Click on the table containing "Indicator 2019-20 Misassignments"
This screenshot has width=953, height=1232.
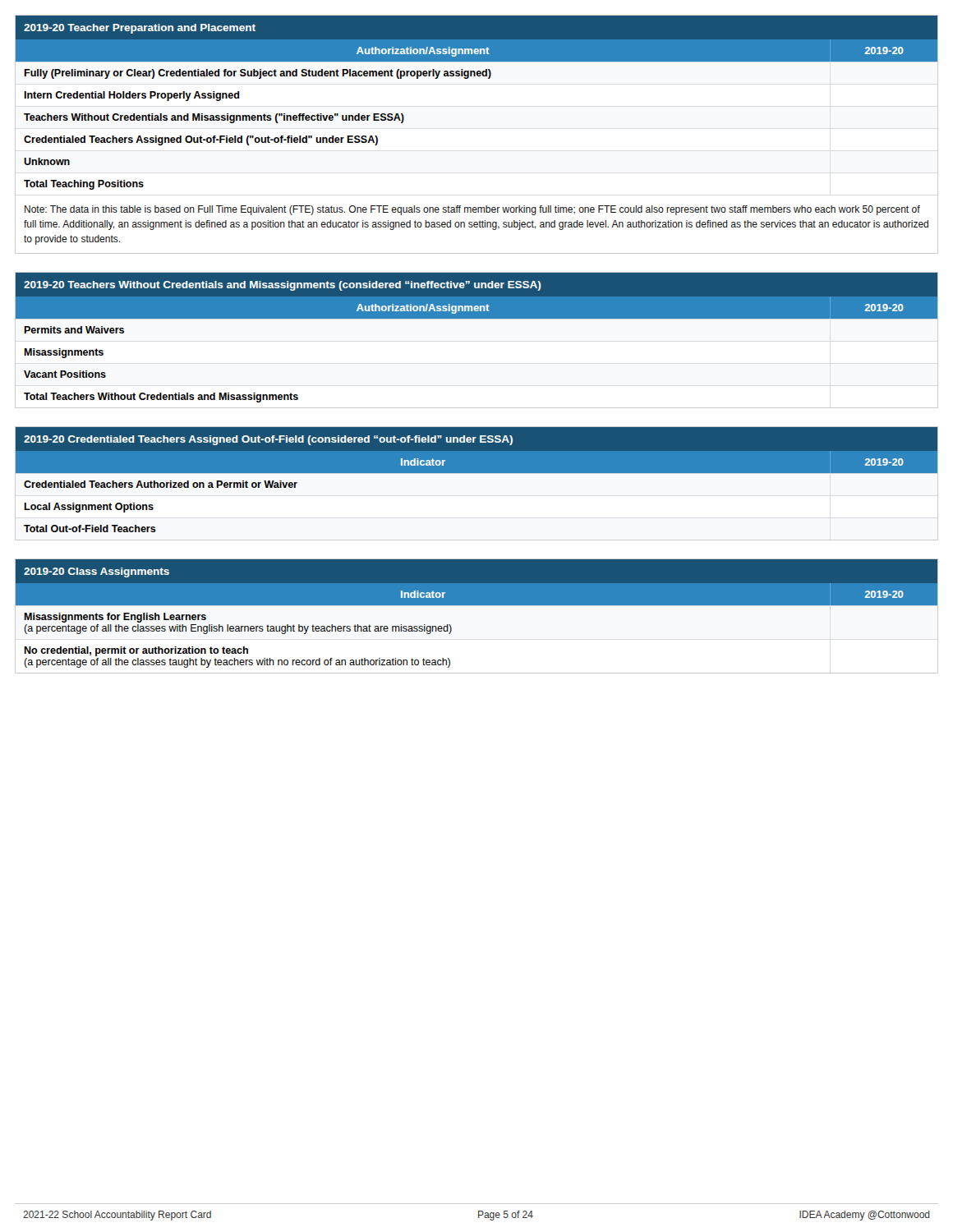[476, 628]
